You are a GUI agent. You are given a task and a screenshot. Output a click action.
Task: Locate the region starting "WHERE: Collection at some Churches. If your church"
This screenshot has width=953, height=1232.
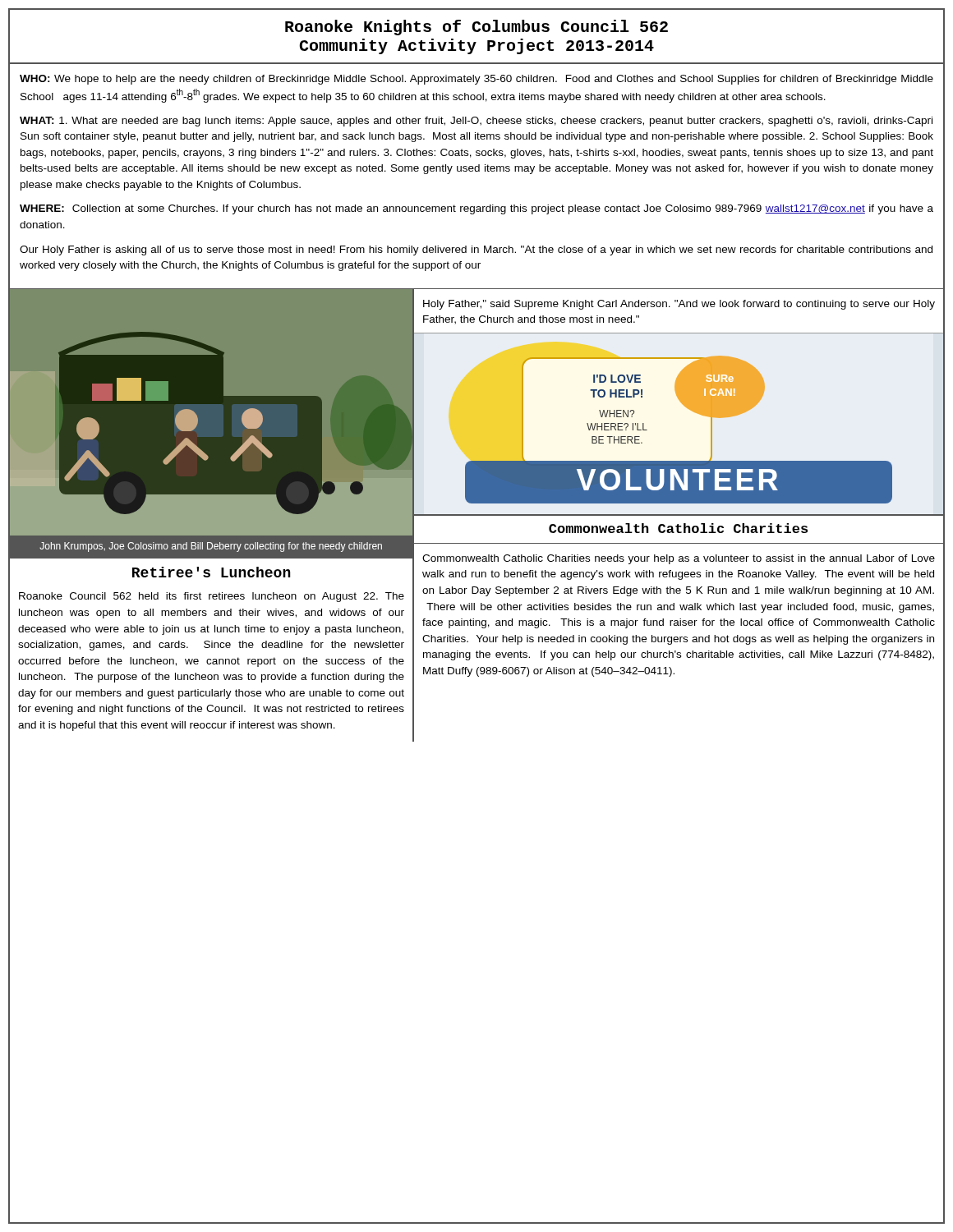click(x=476, y=217)
